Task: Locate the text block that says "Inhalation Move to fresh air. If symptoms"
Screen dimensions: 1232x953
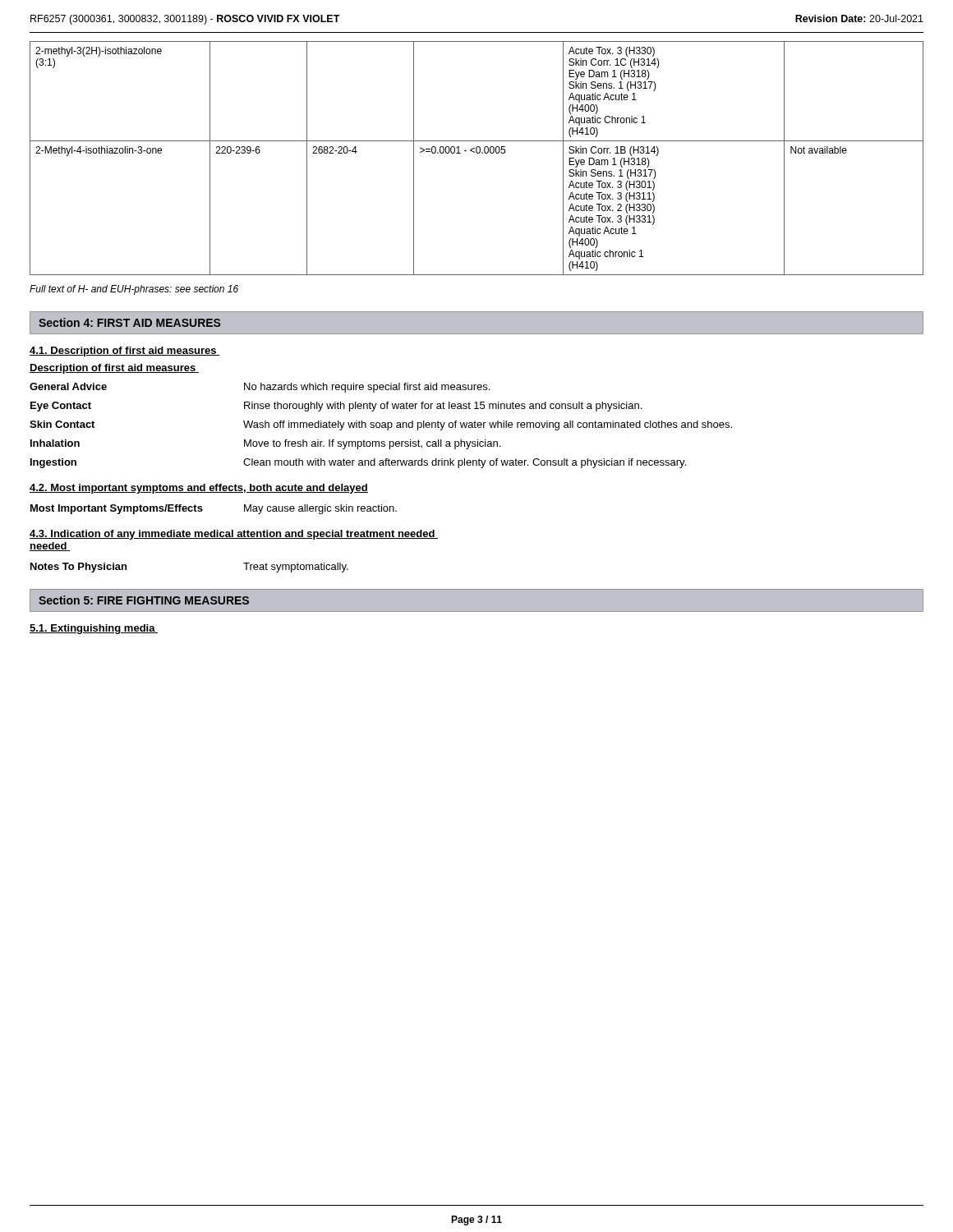Action: tap(476, 443)
